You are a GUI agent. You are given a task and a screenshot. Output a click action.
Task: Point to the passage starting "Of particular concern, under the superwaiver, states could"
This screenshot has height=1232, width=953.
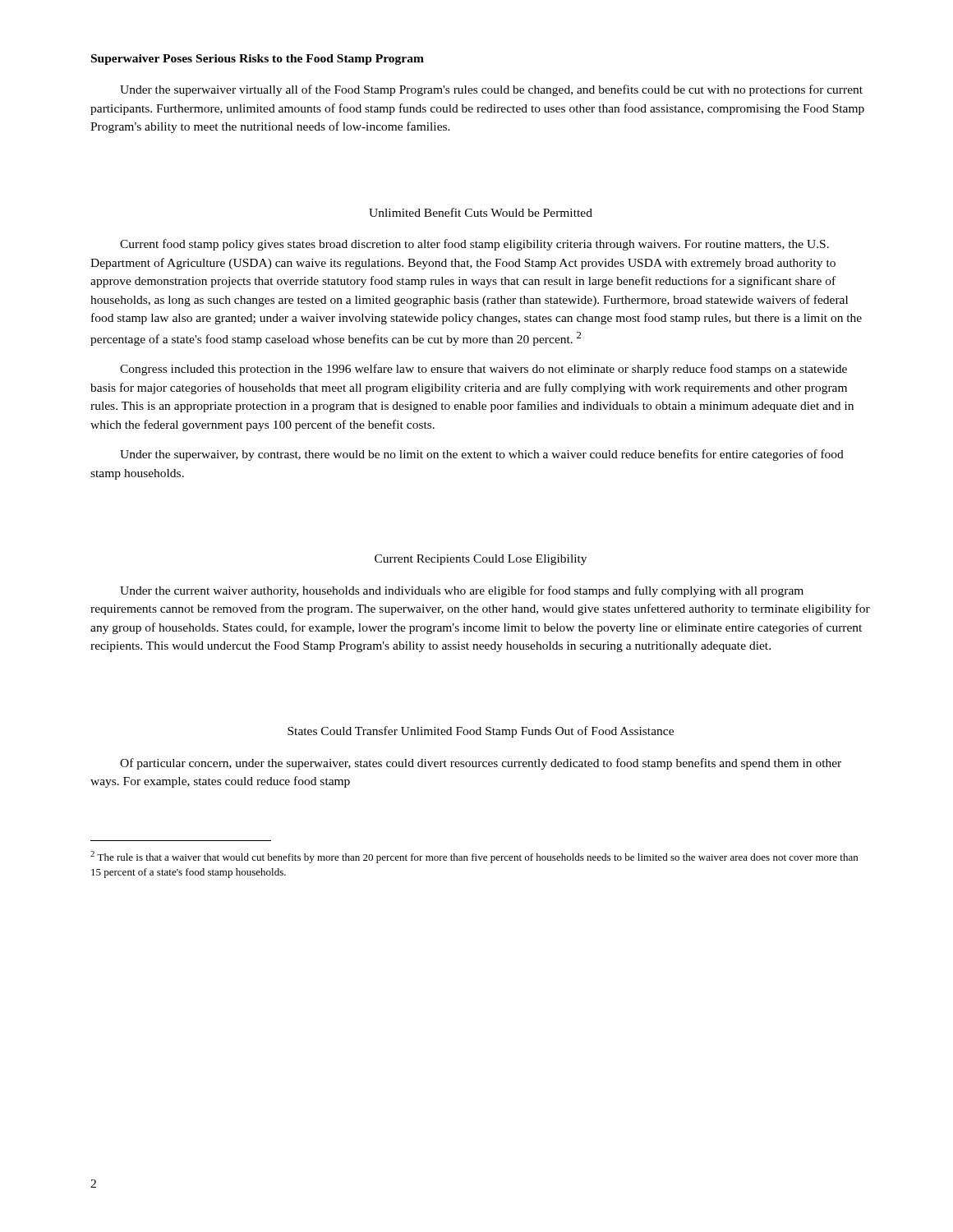click(x=466, y=772)
